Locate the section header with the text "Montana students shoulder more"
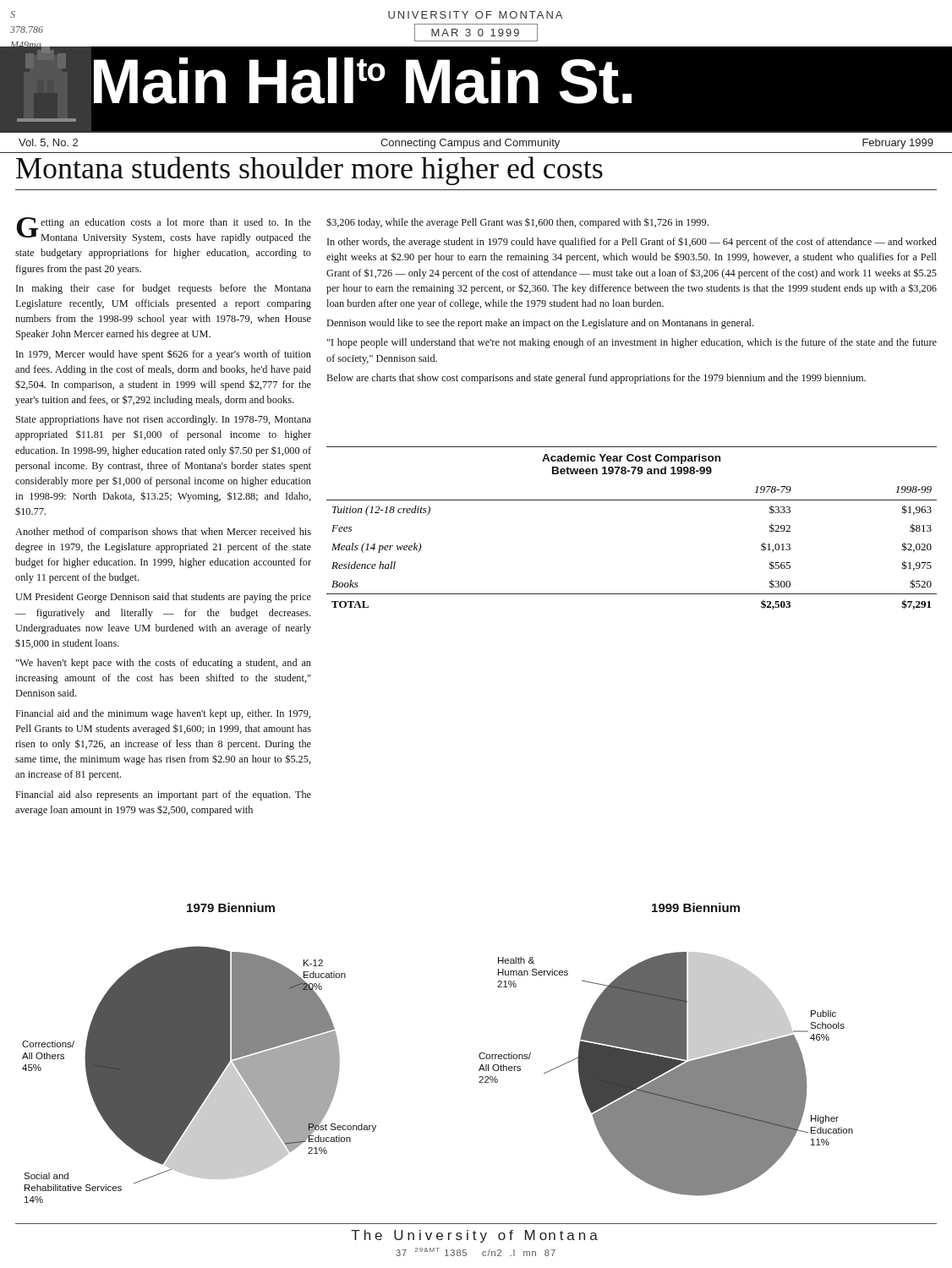Image resolution: width=952 pixels, height=1268 pixels. point(309,168)
